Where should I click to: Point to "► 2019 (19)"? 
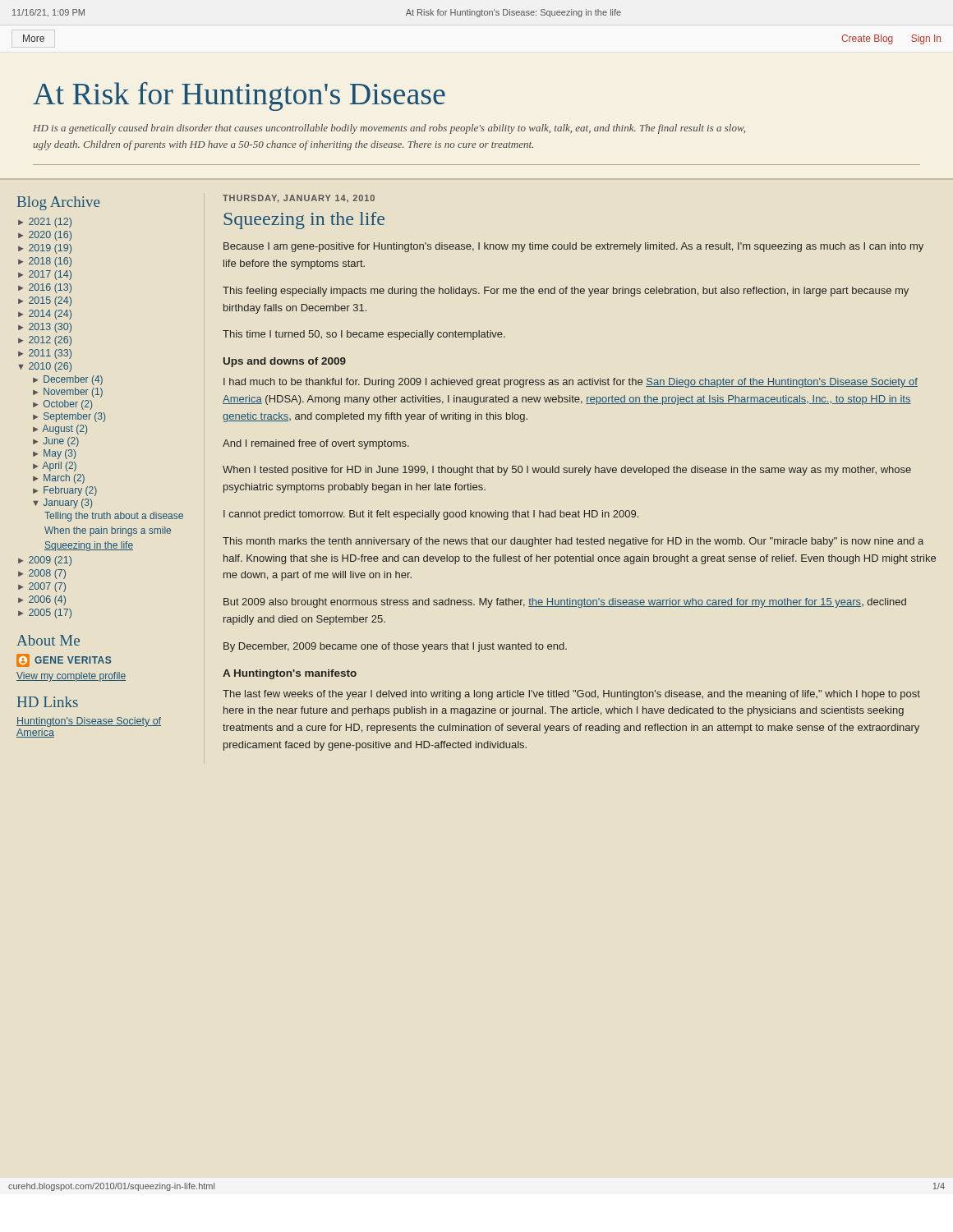point(44,248)
